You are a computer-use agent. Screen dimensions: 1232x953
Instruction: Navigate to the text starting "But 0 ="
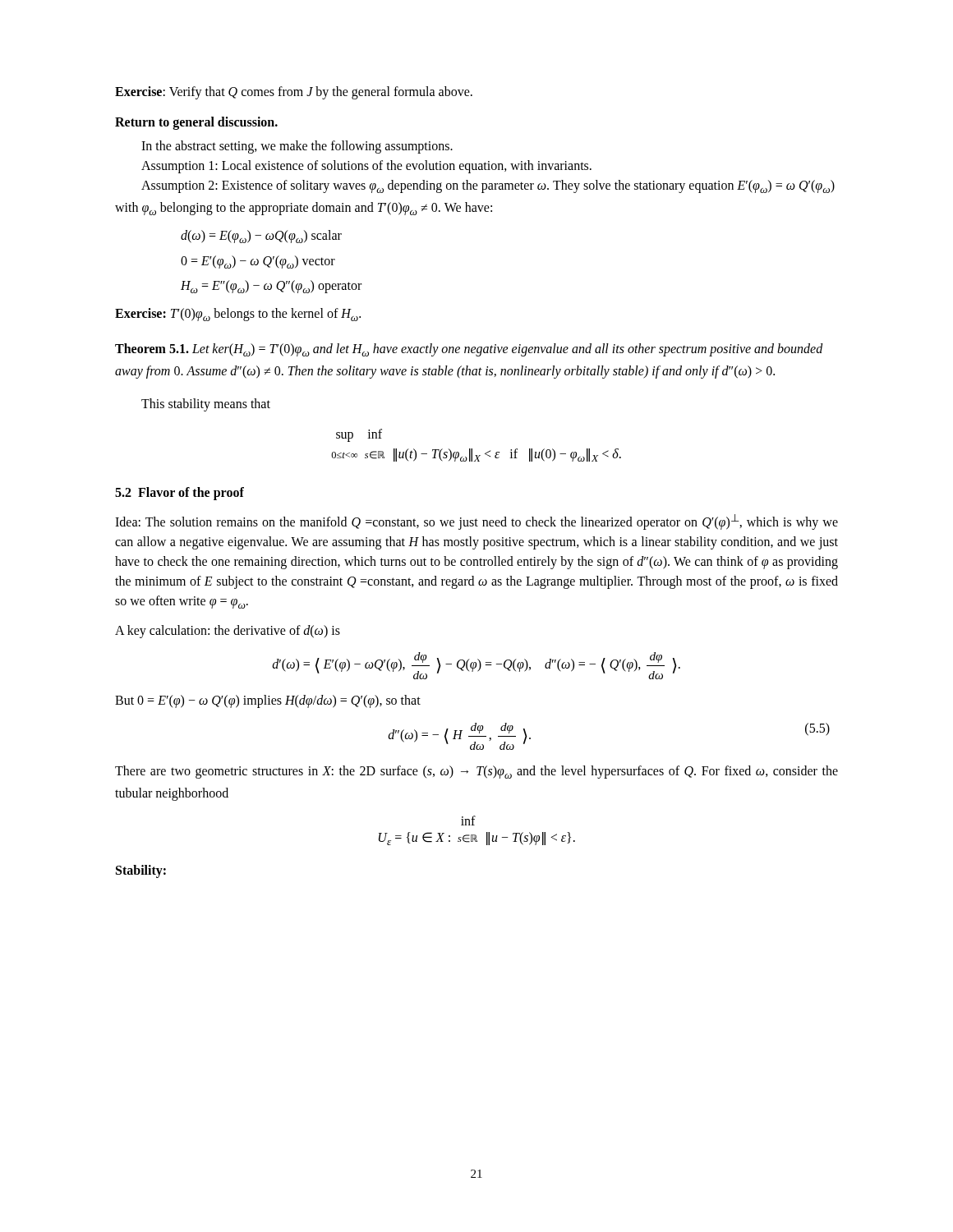pos(268,700)
